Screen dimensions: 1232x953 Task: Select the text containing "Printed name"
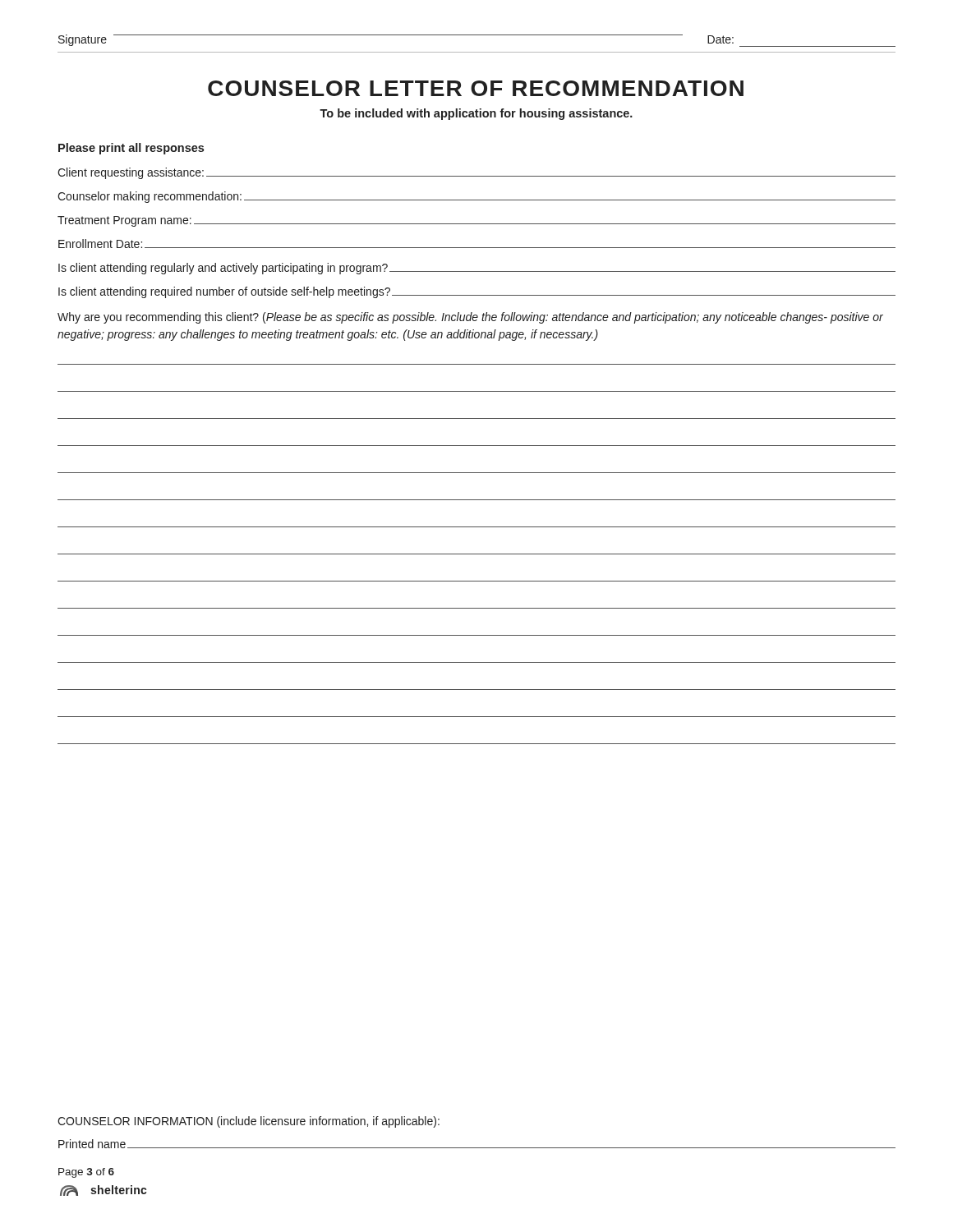point(476,1144)
